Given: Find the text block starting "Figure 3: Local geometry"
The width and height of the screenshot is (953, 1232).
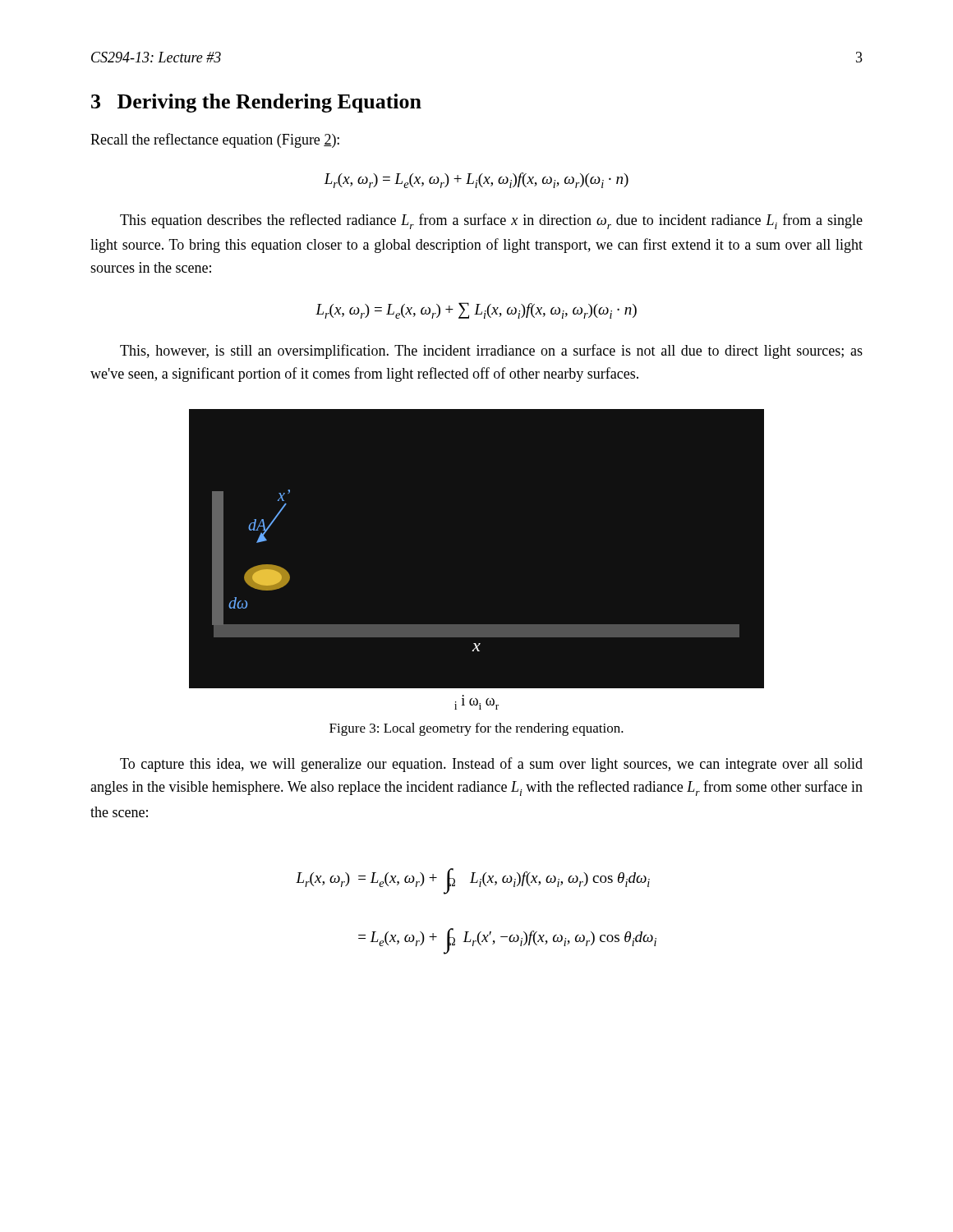Looking at the screenshot, I should [x=476, y=728].
